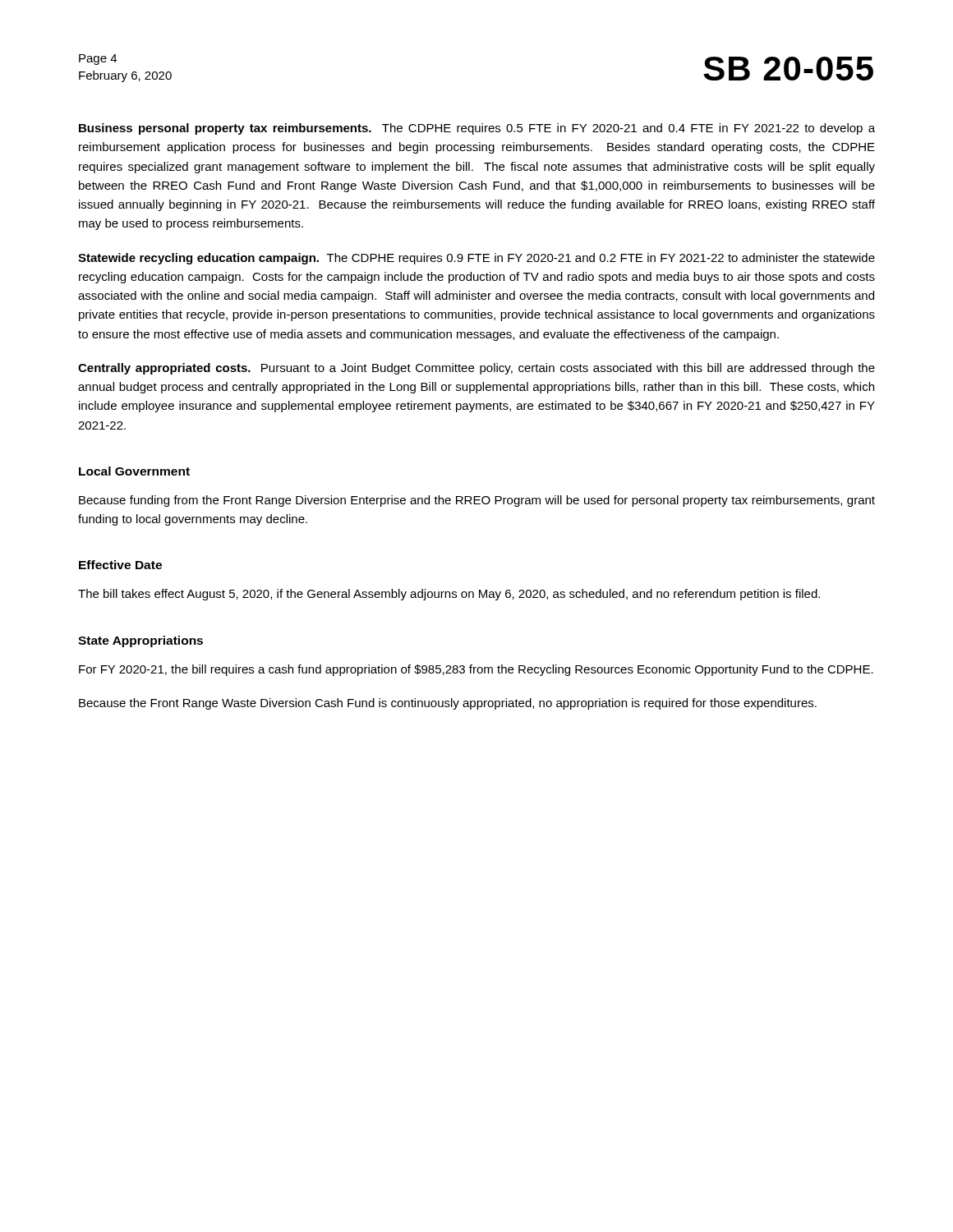The height and width of the screenshot is (1232, 953).
Task: Click the passage that begins "Because funding from the Front Range Diversion Enterprise"
Action: [476, 509]
